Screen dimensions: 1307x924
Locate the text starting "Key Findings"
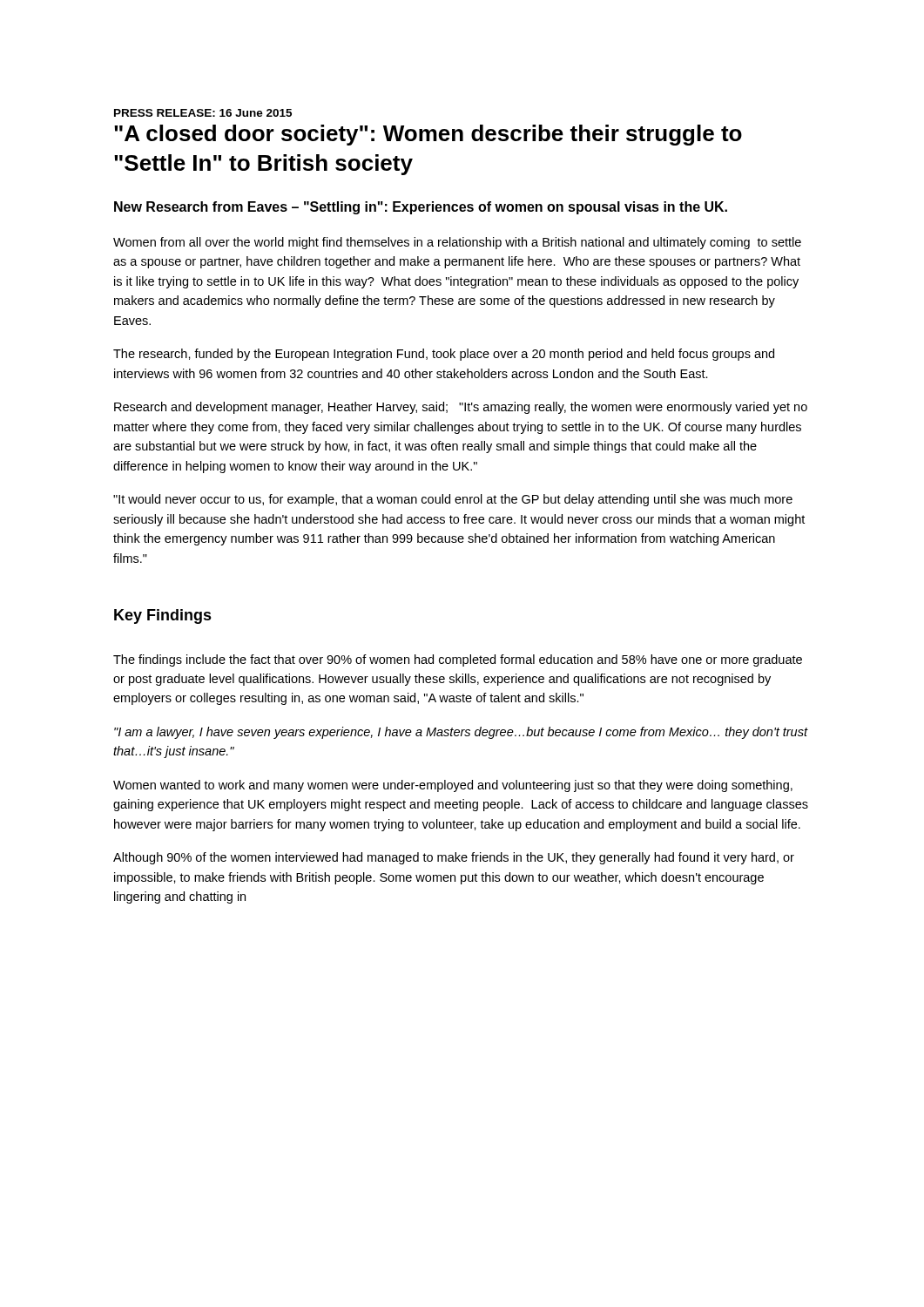coord(162,616)
